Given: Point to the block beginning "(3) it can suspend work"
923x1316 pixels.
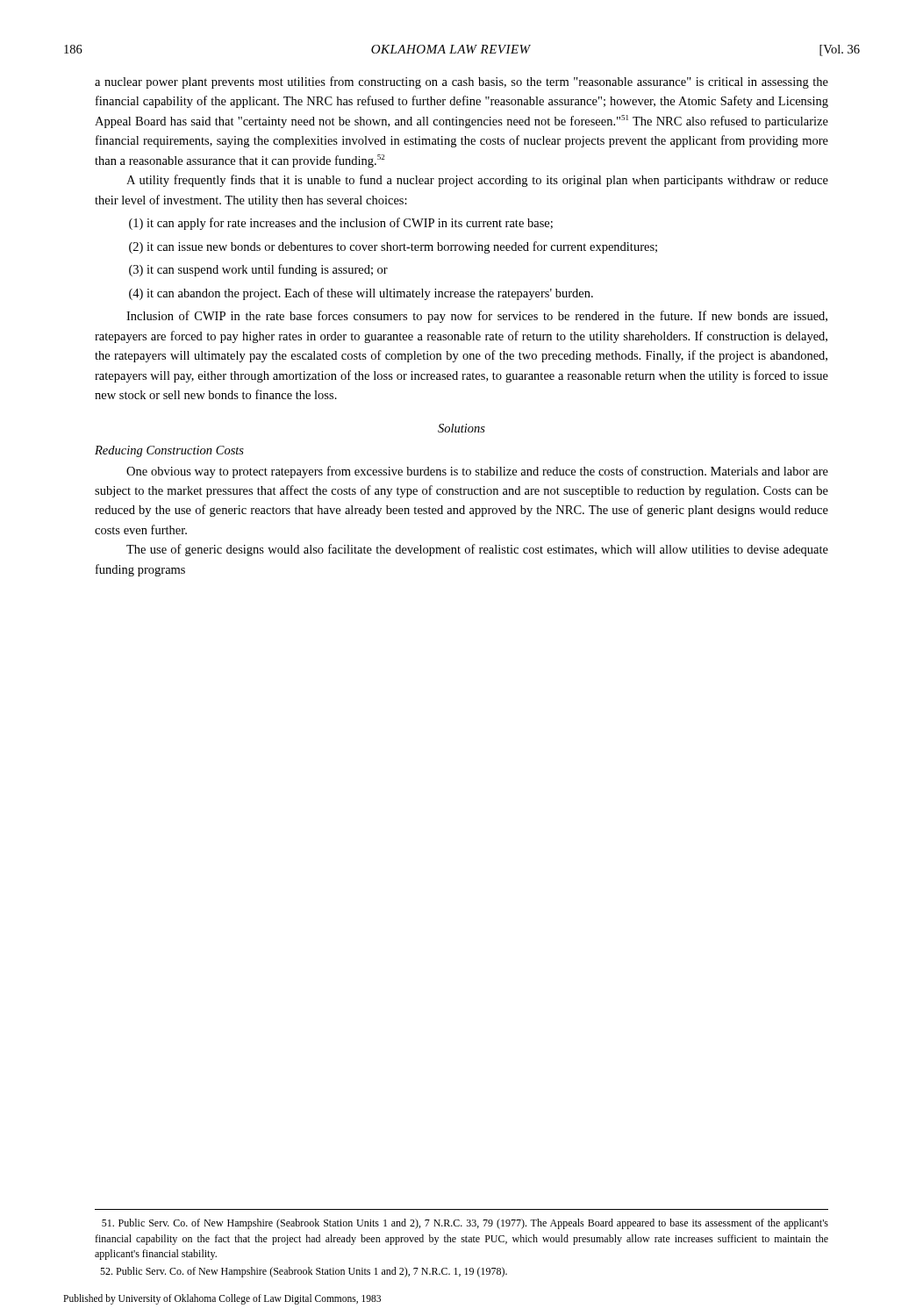Looking at the screenshot, I should click(x=258, y=270).
